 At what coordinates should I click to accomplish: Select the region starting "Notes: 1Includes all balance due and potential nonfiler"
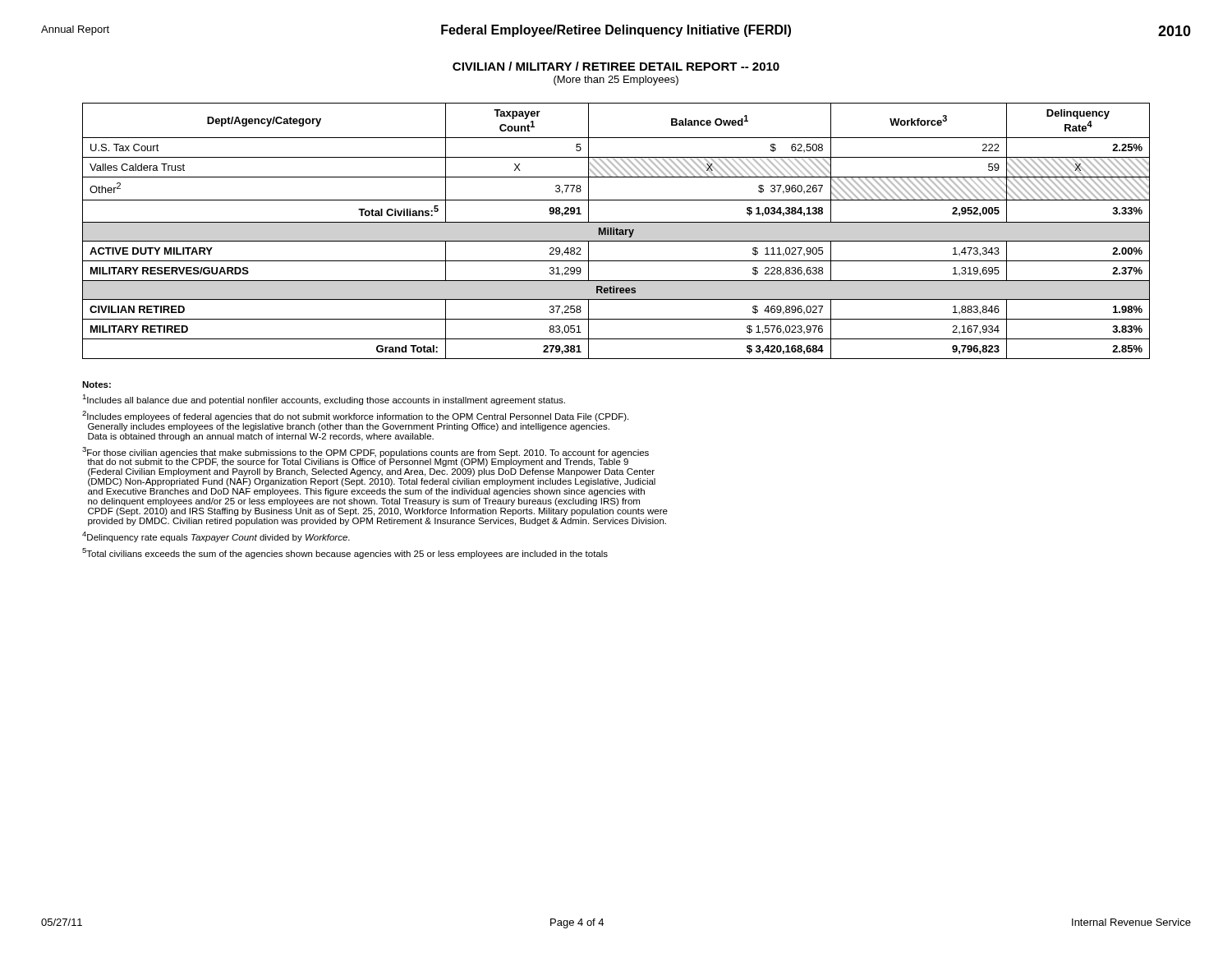click(616, 469)
